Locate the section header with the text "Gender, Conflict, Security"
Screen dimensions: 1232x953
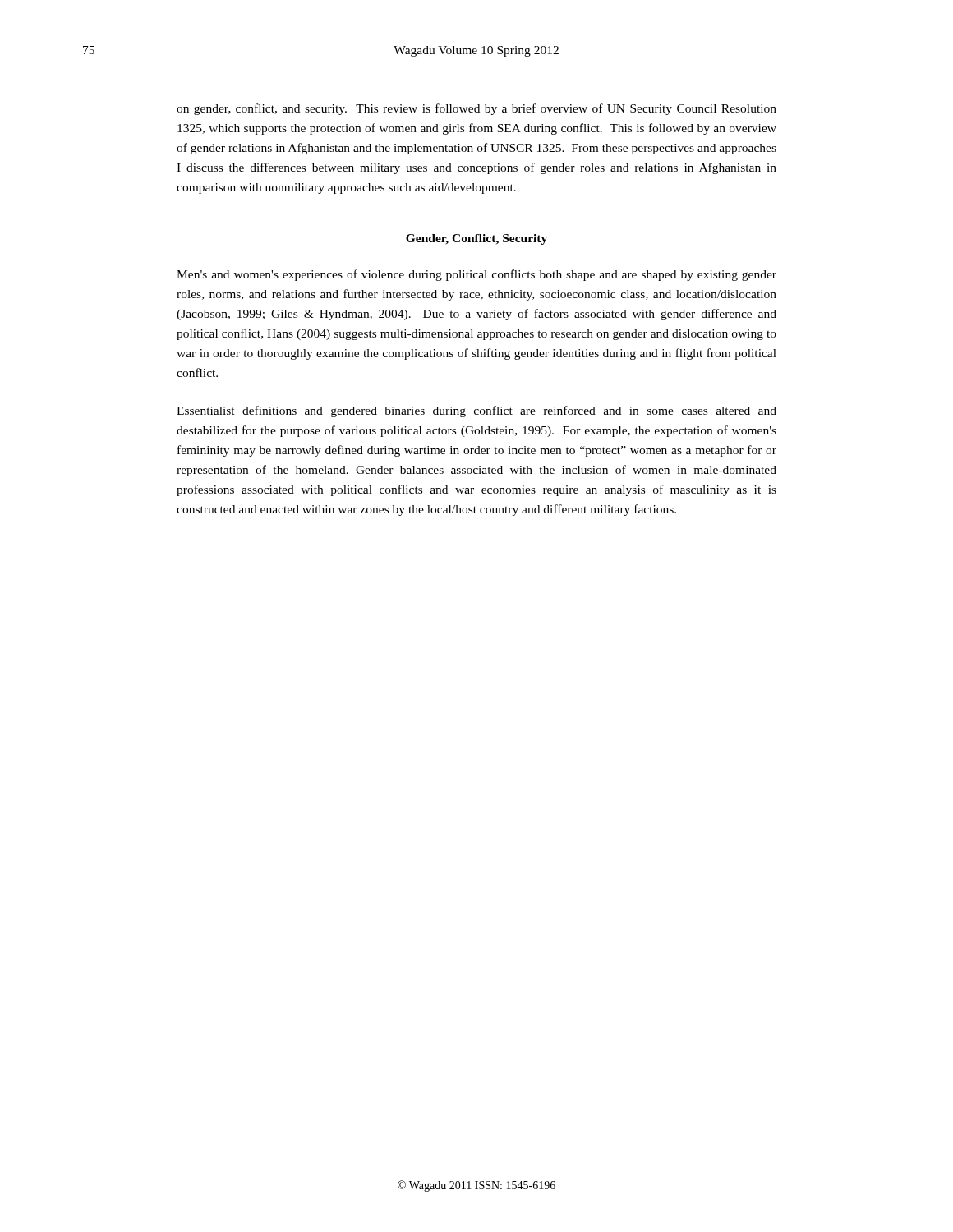pos(476,238)
